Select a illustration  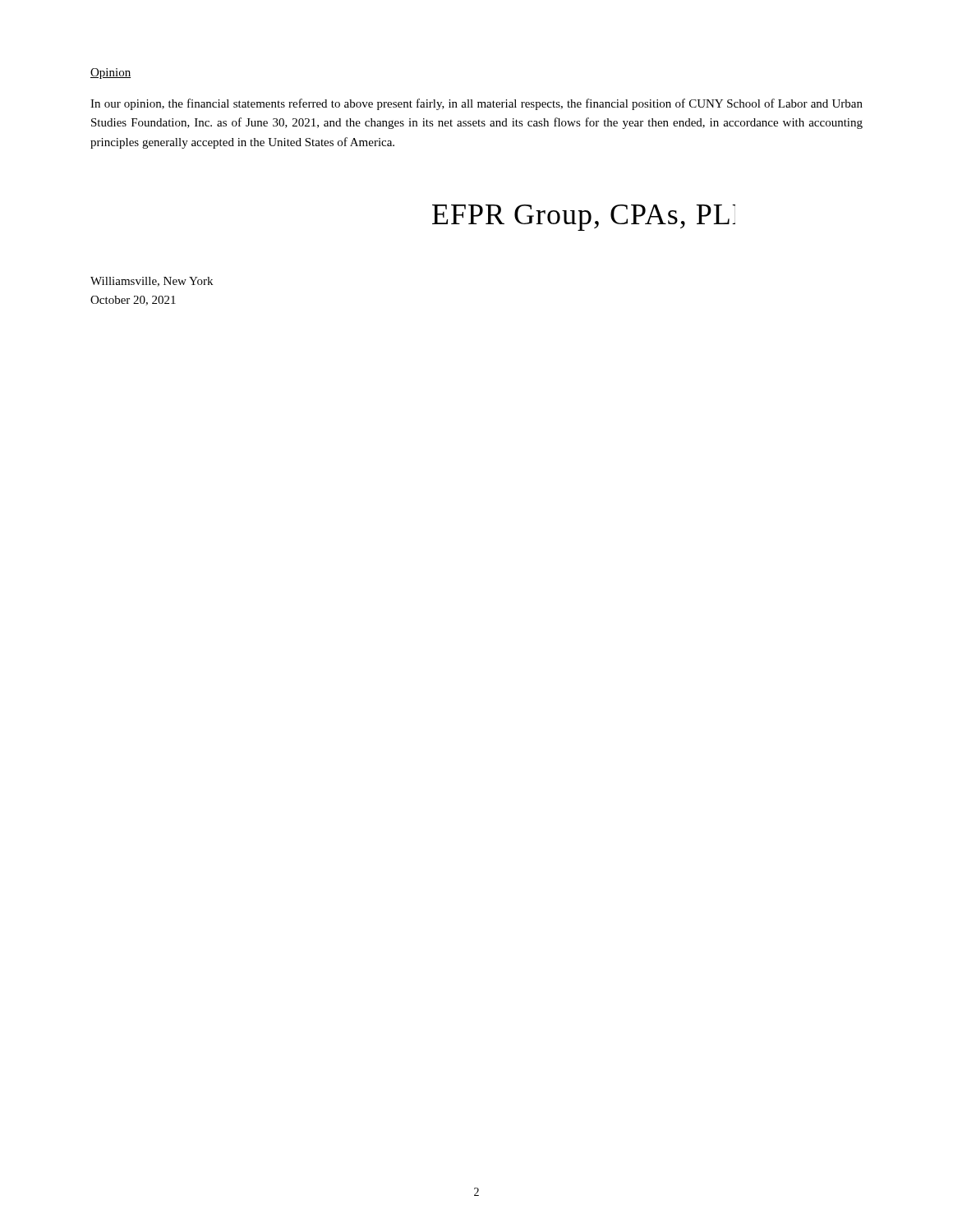point(579,212)
